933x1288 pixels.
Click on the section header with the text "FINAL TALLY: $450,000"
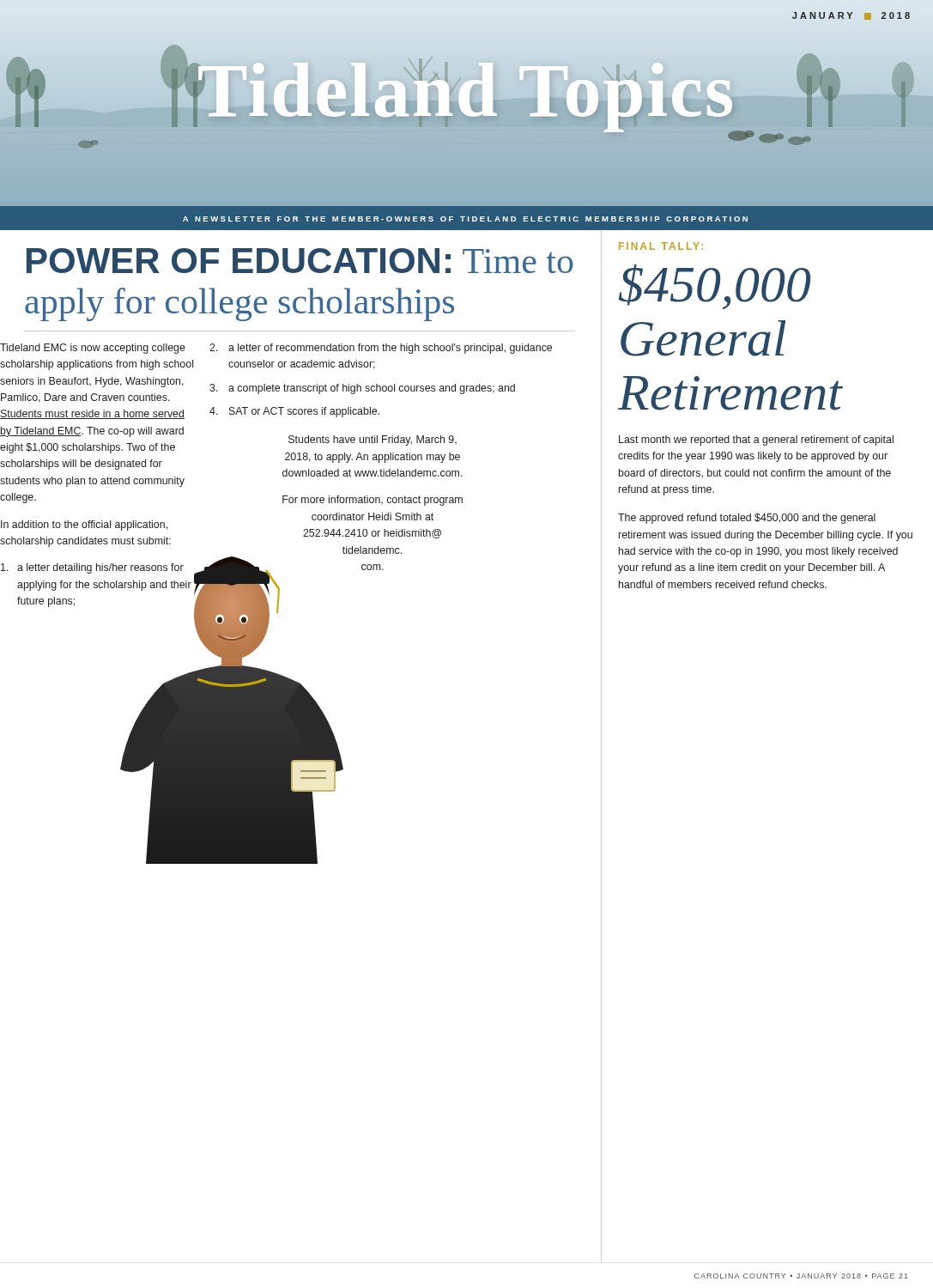tap(766, 330)
